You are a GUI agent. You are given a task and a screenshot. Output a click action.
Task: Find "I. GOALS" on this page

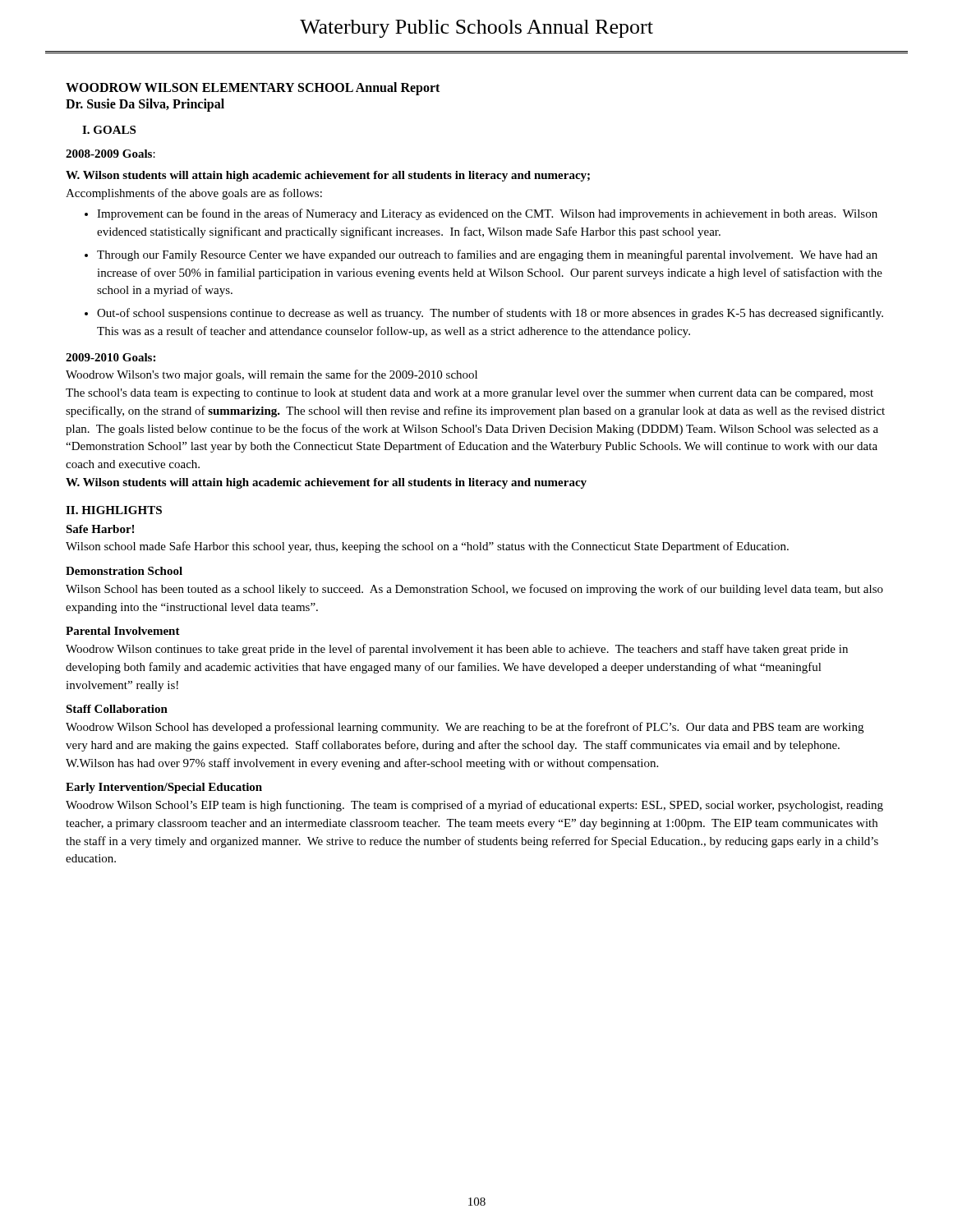pyautogui.click(x=109, y=130)
